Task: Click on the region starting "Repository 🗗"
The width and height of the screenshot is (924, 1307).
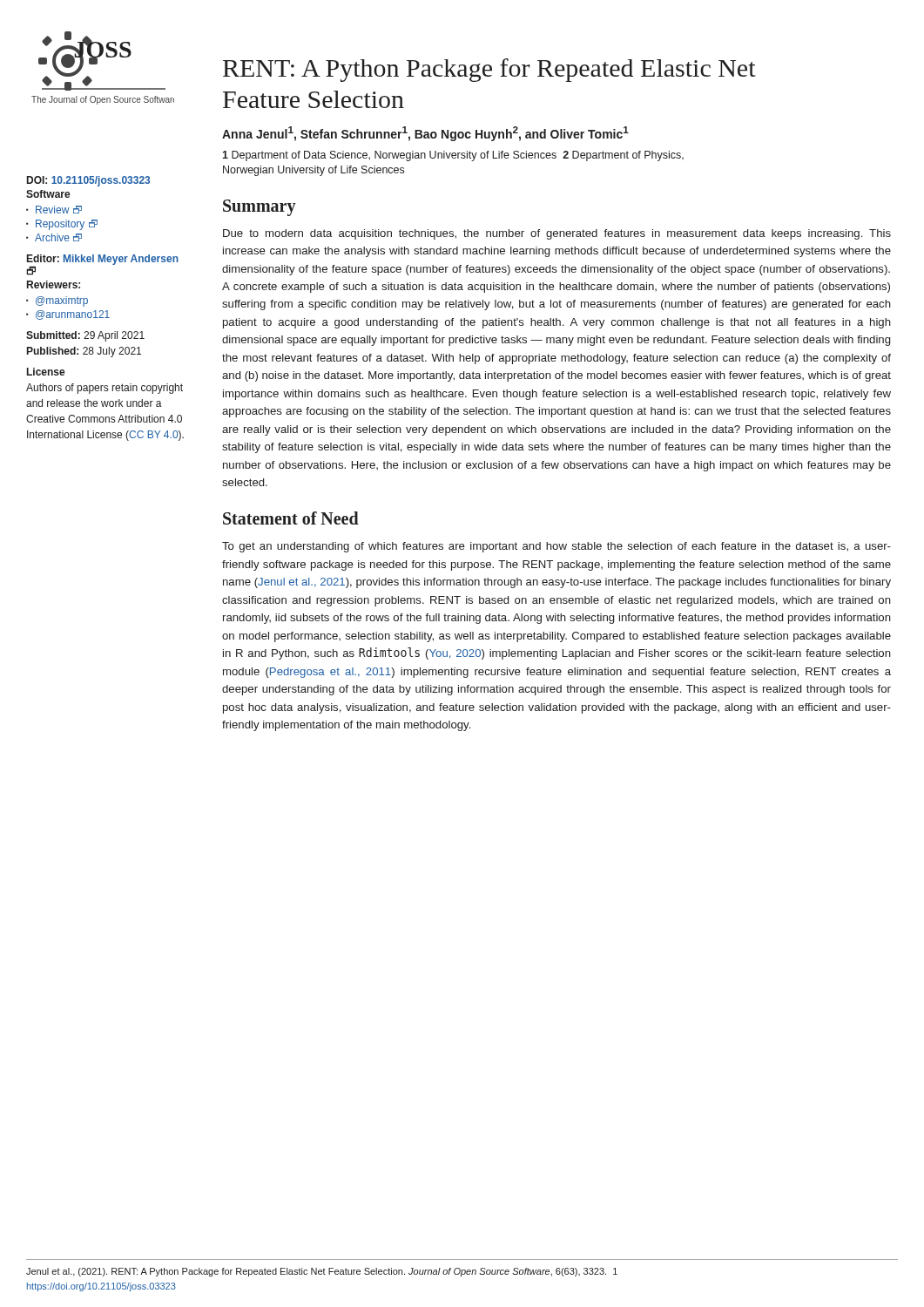Action: (x=66, y=224)
